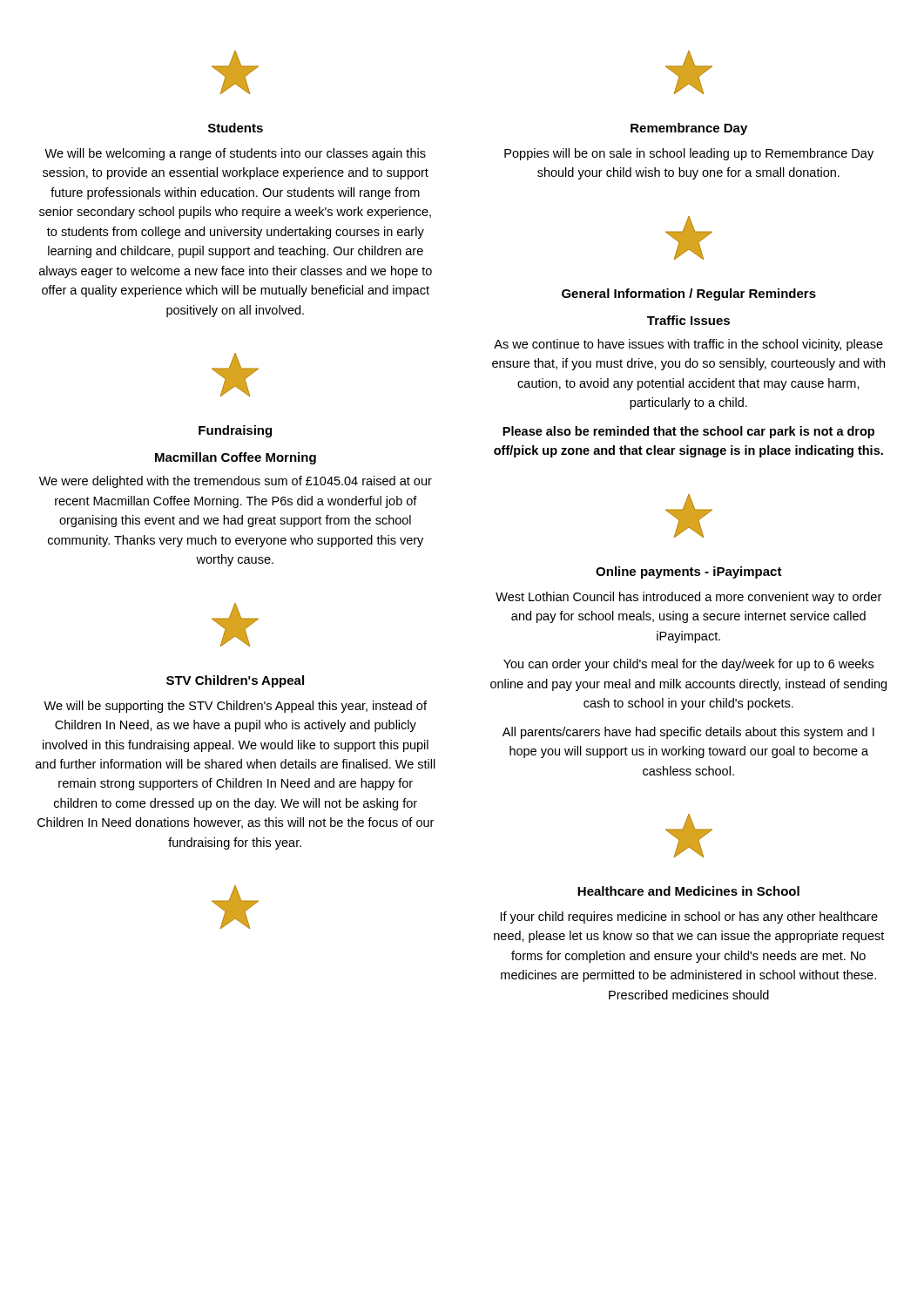Select the text block that says "You can order your child's meal for the"

[x=689, y=684]
